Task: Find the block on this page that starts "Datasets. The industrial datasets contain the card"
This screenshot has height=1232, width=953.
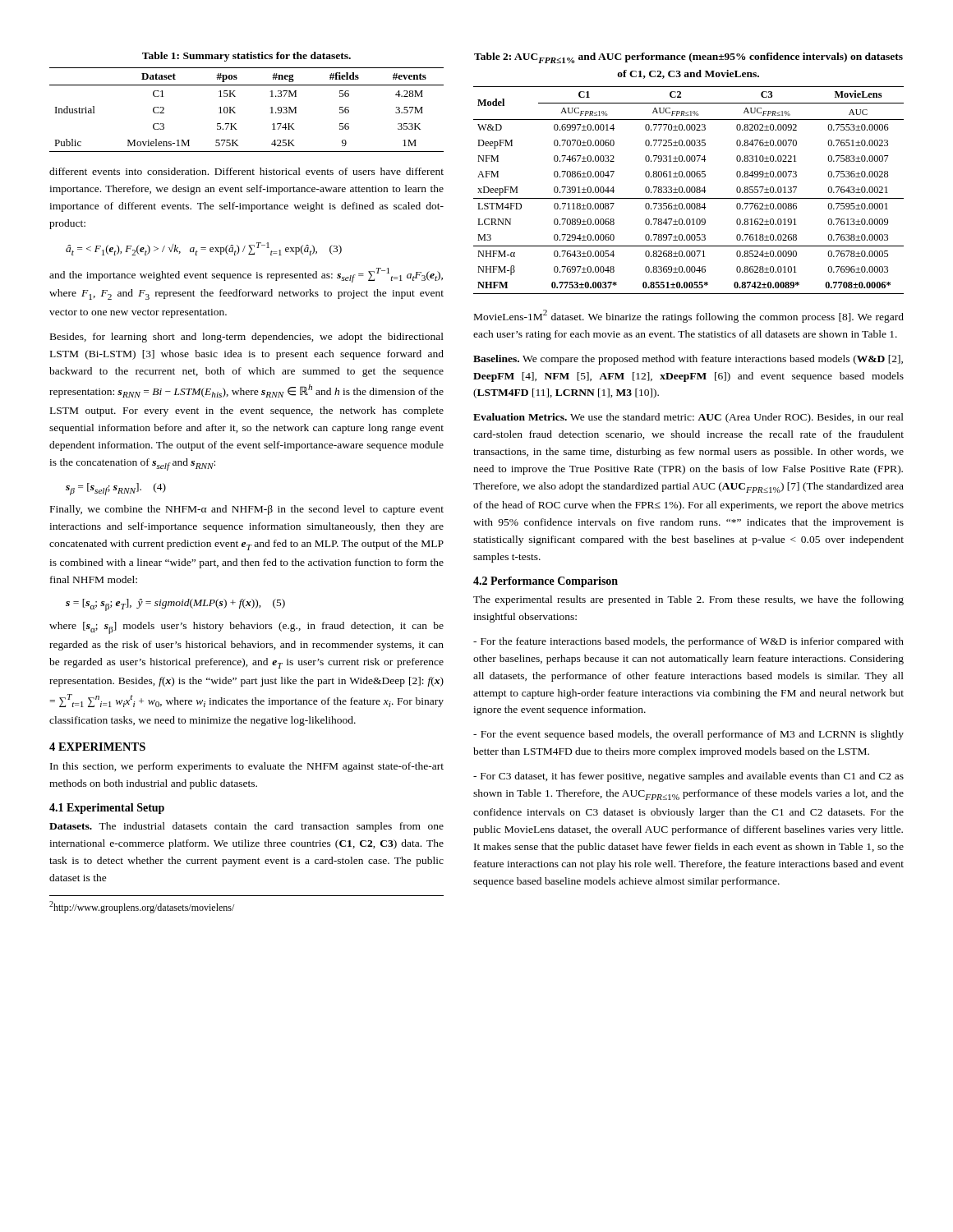Action: click(x=246, y=852)
